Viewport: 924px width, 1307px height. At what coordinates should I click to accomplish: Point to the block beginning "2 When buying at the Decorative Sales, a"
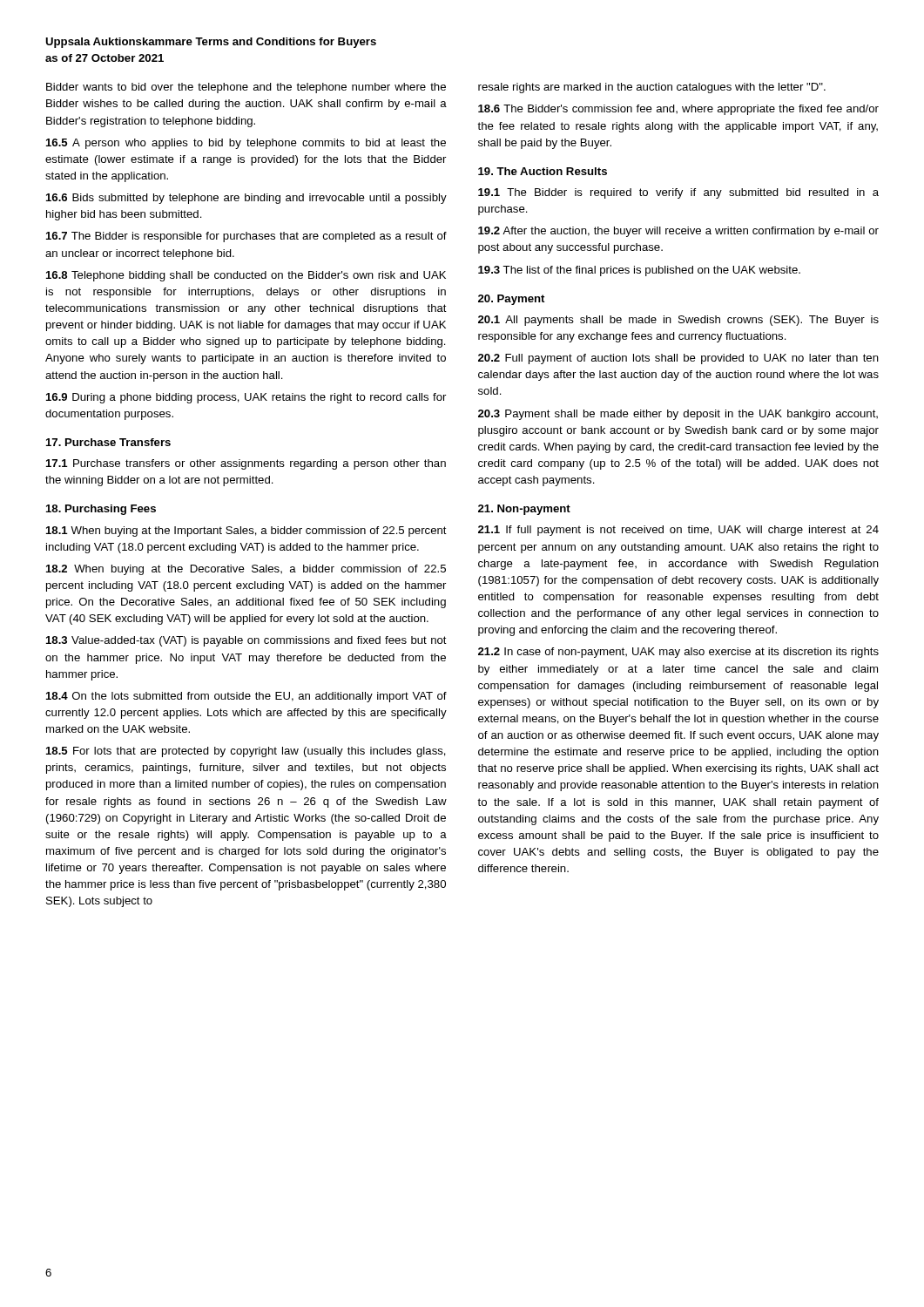(246, 593)
